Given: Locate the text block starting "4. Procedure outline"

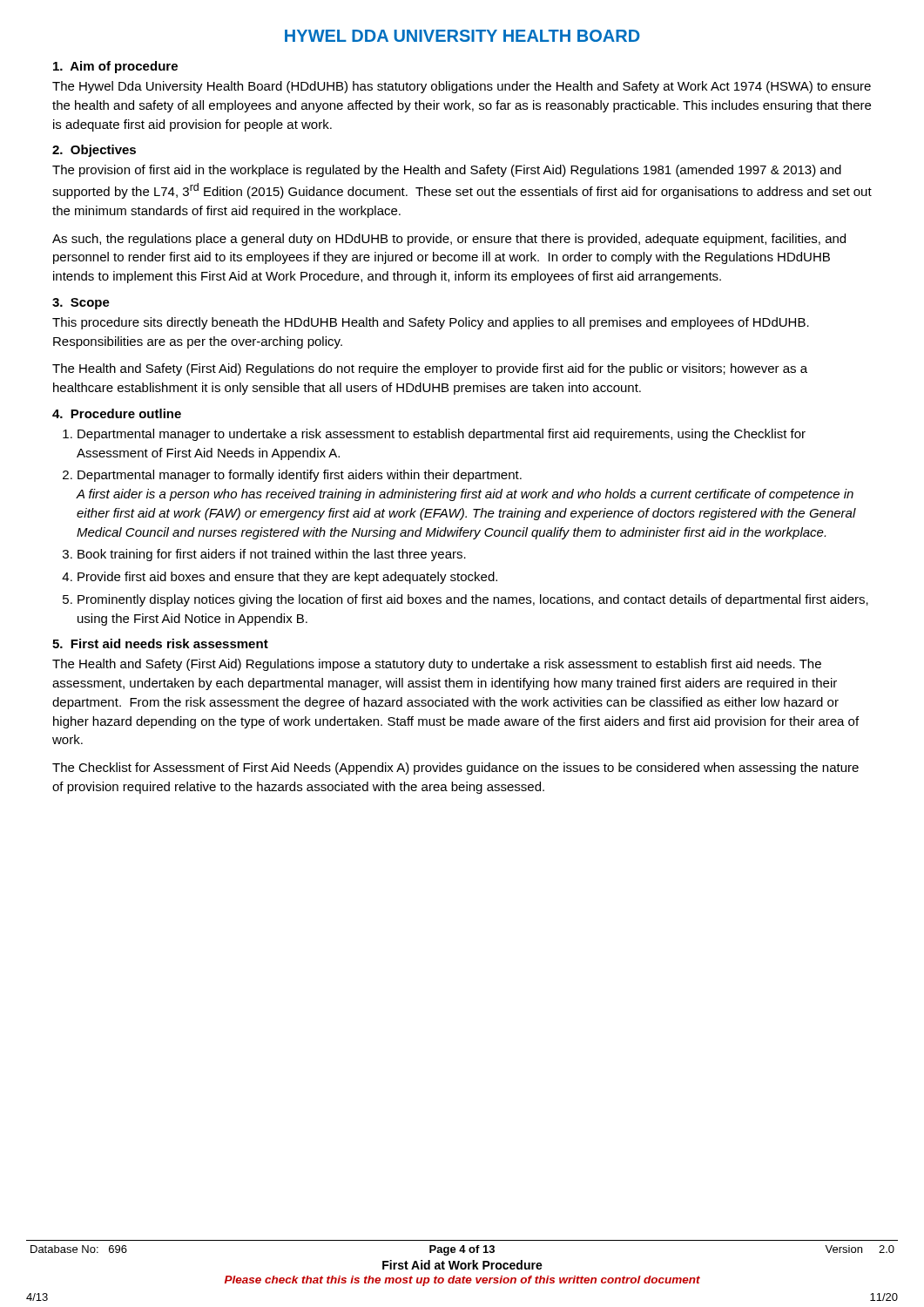Looking at the screenshot, I should (x=117, y=413).
